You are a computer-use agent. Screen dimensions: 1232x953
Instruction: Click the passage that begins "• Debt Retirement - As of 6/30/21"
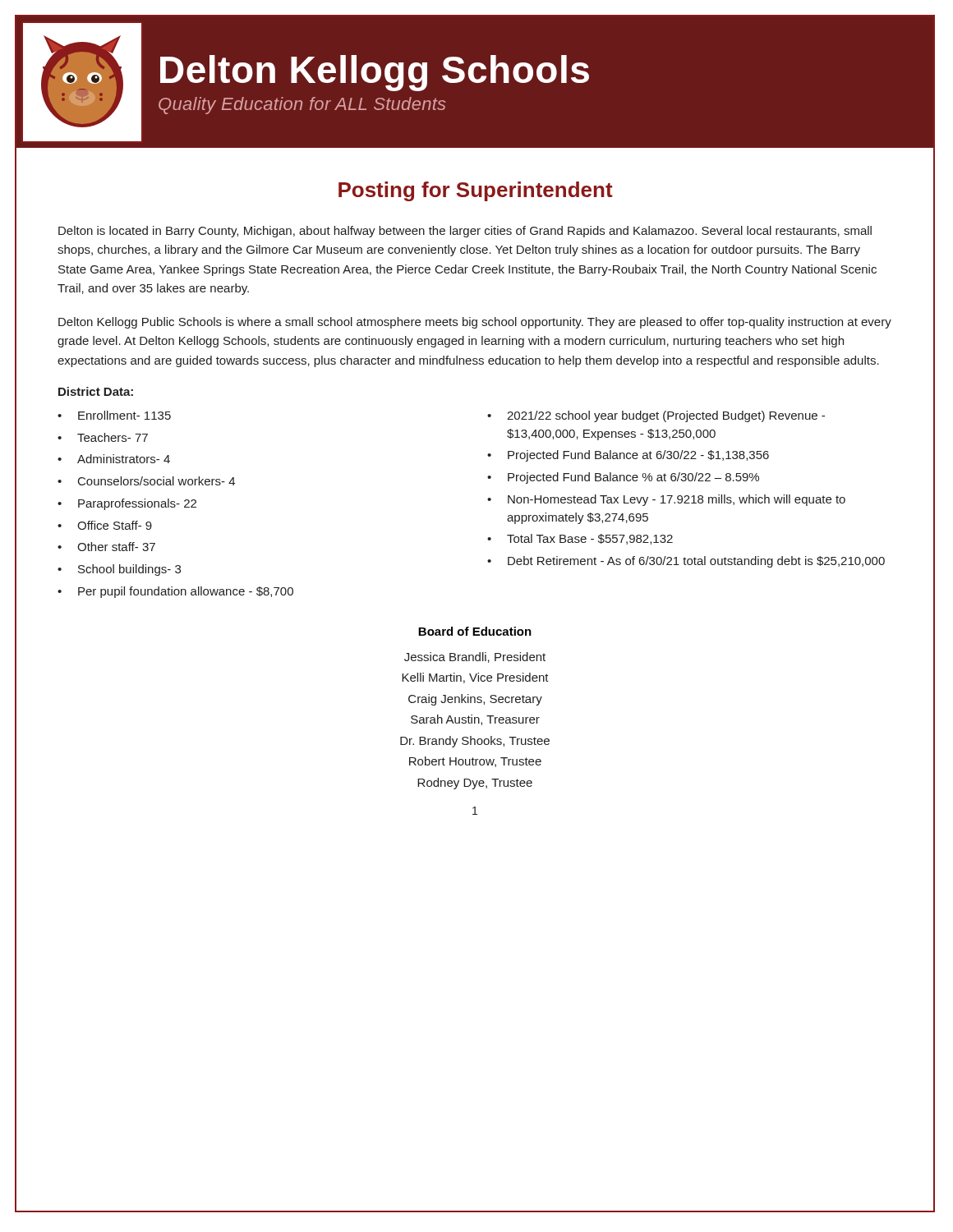tap(686, 561)
